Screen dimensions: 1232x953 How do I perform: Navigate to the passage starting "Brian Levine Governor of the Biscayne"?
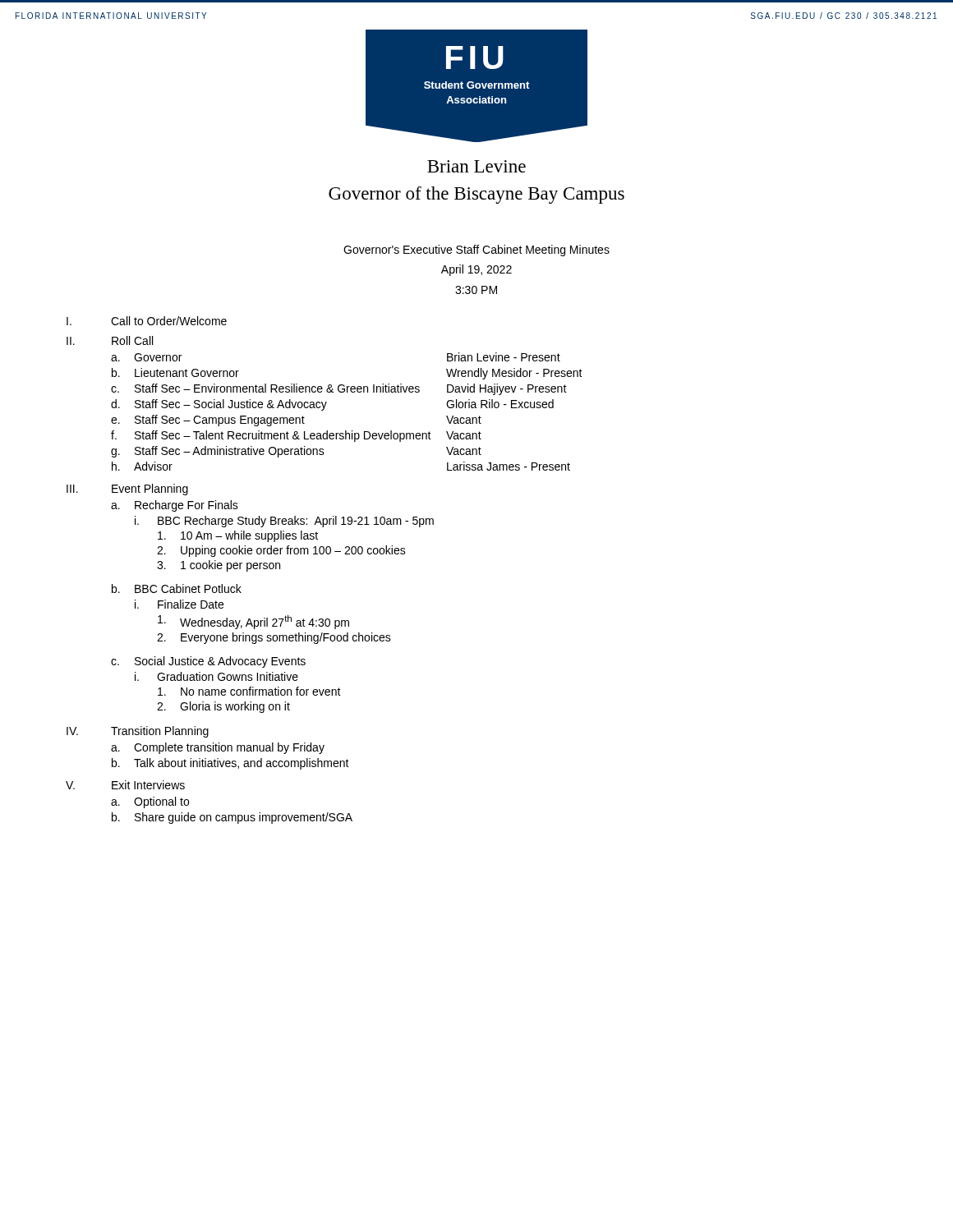pyautogui.click(x=476, y=180)
